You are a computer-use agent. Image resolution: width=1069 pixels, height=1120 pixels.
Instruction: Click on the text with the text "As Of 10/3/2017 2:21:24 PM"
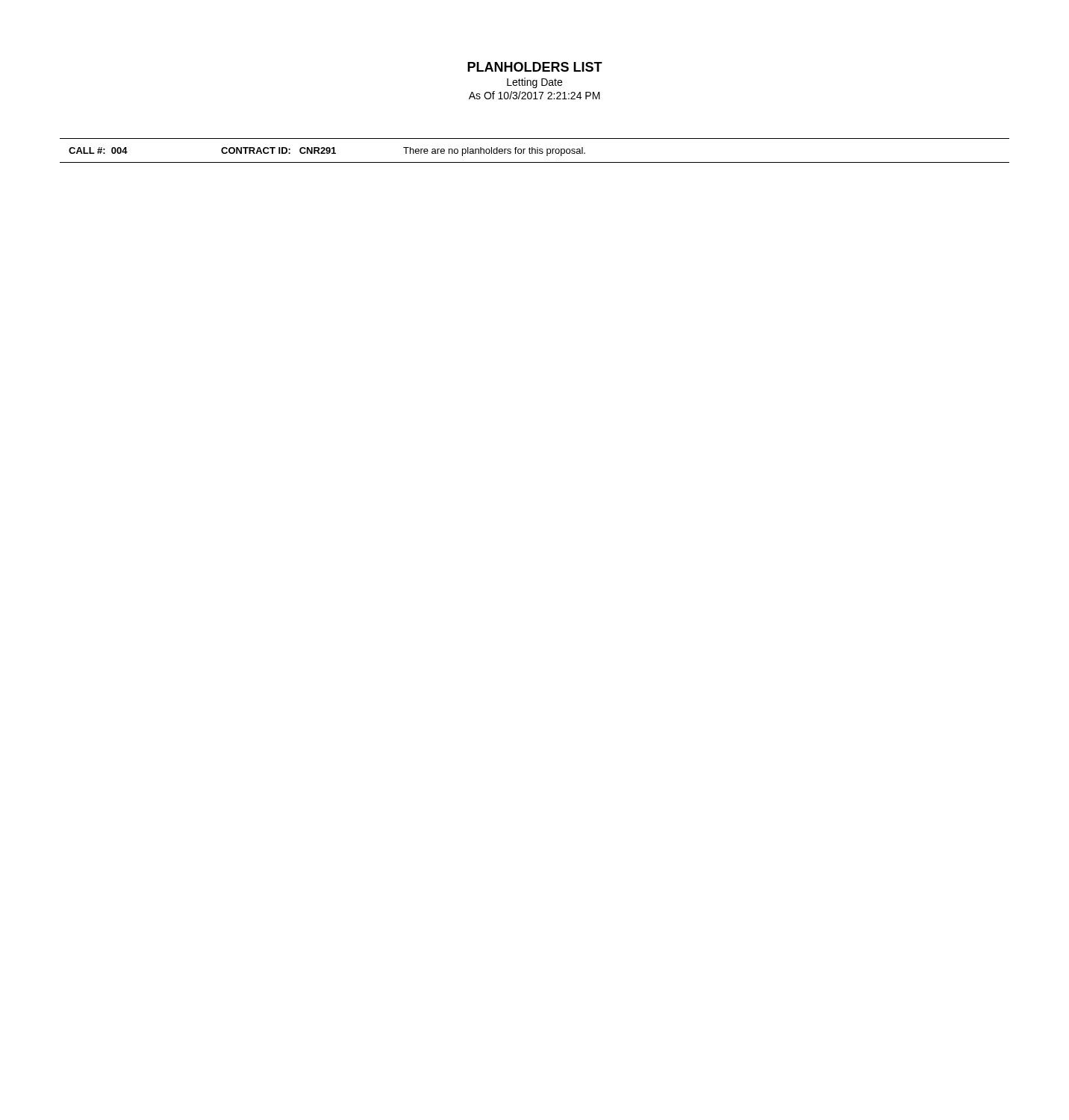(x=534, y=96)
